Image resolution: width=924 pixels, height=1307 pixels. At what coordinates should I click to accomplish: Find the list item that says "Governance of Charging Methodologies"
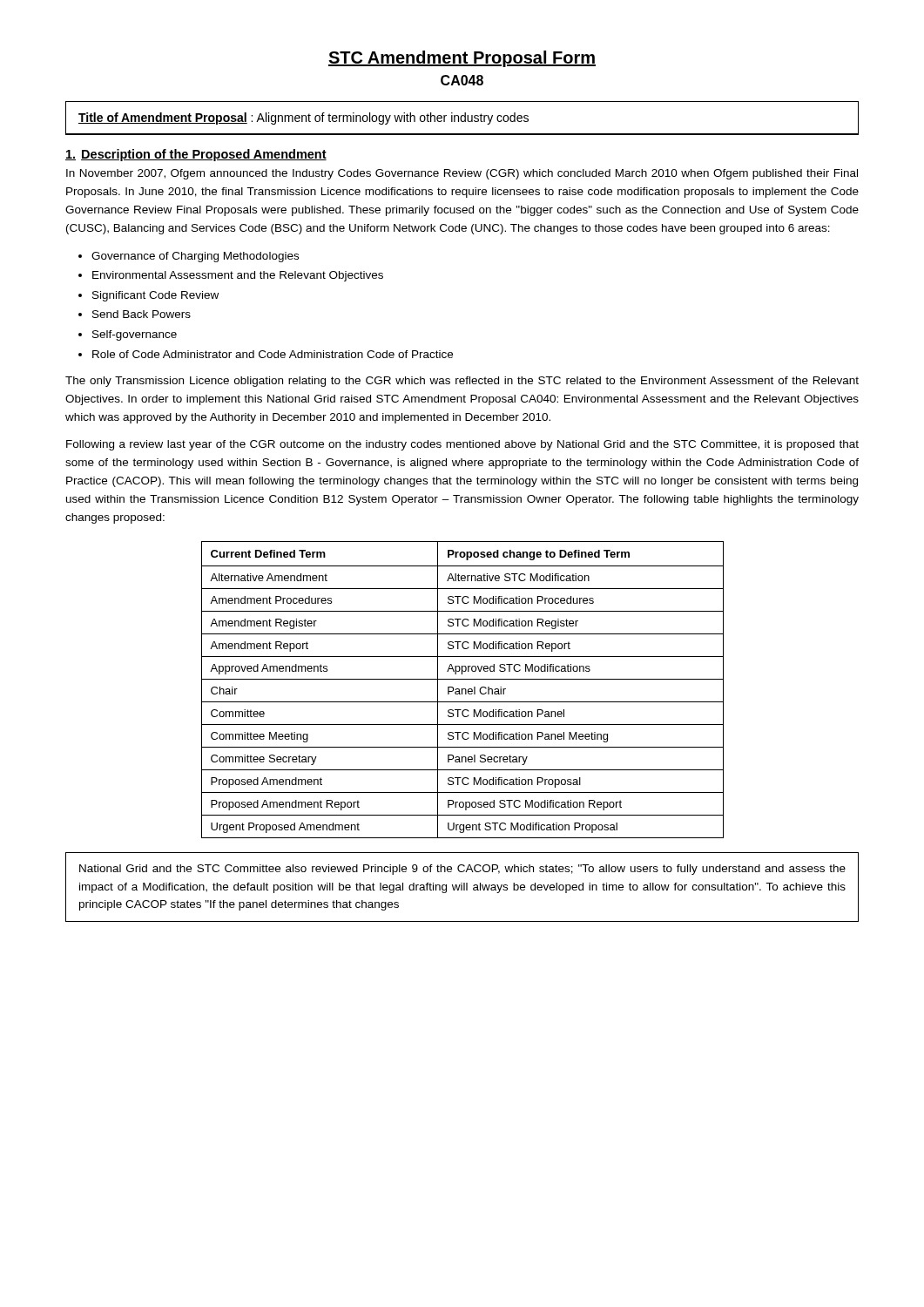click(x=195, y=256)
